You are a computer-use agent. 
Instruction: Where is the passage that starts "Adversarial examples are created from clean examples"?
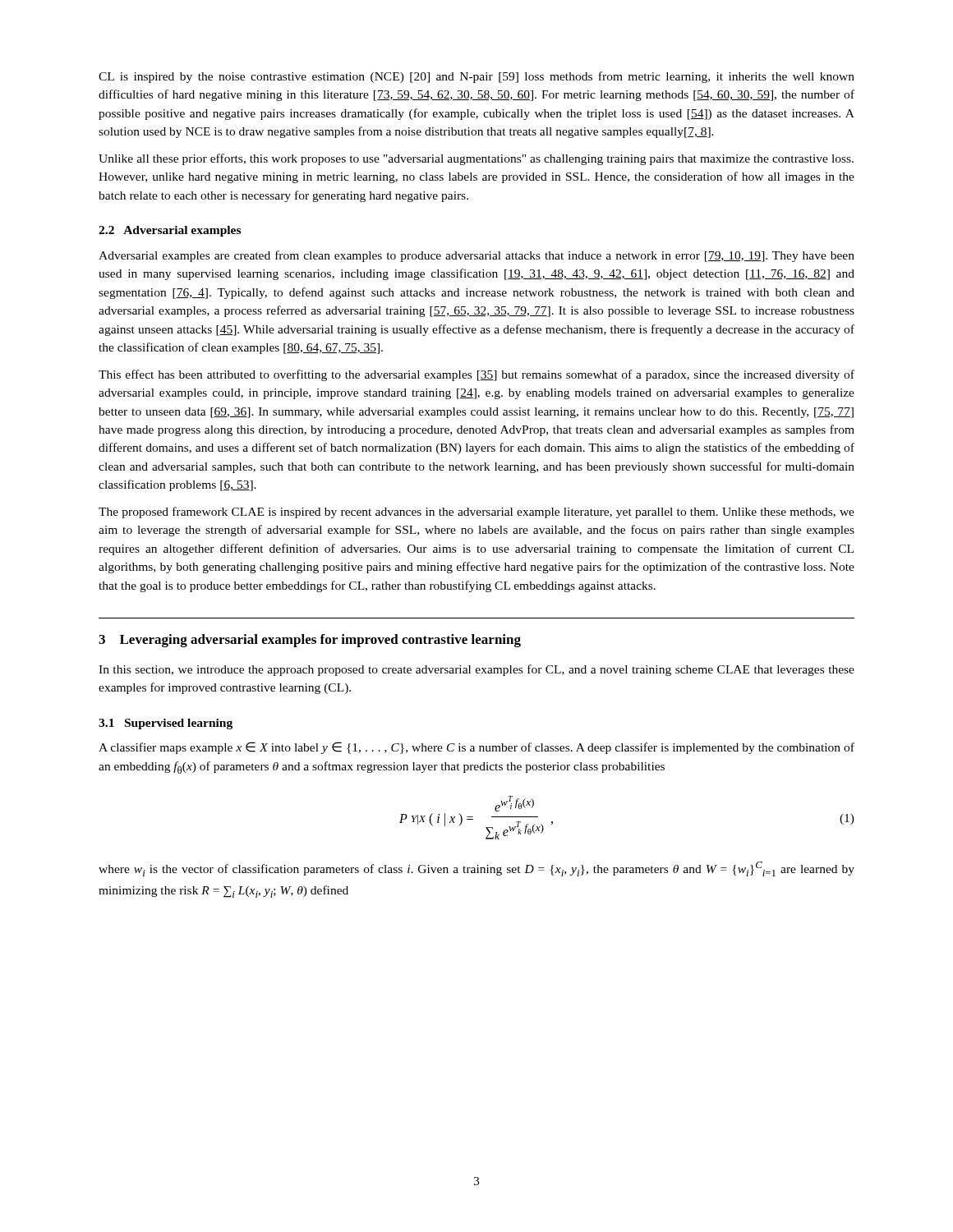476,302
